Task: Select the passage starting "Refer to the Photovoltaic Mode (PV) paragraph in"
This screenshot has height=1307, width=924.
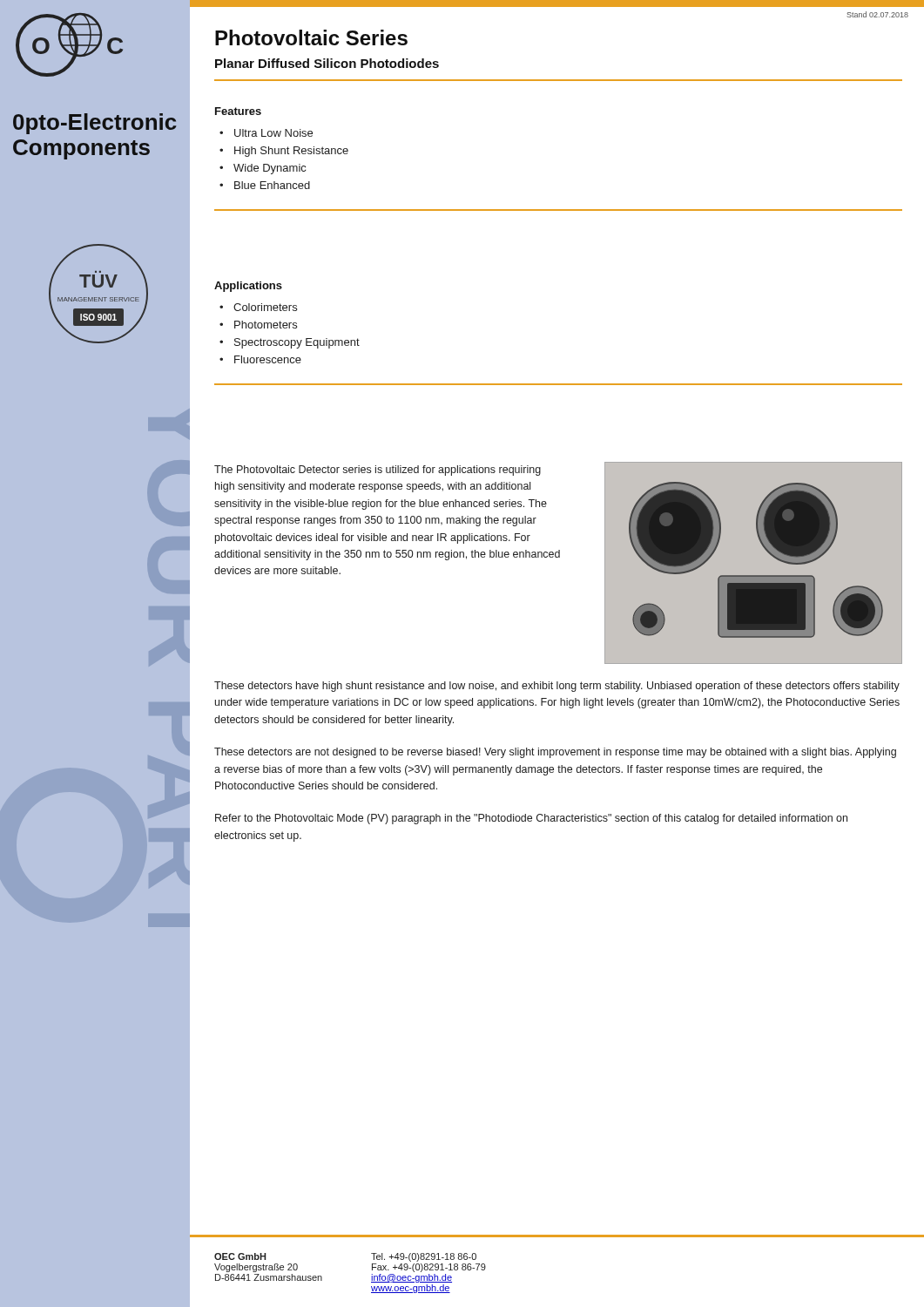Action: pyautogui.click(x=531, y=827)
